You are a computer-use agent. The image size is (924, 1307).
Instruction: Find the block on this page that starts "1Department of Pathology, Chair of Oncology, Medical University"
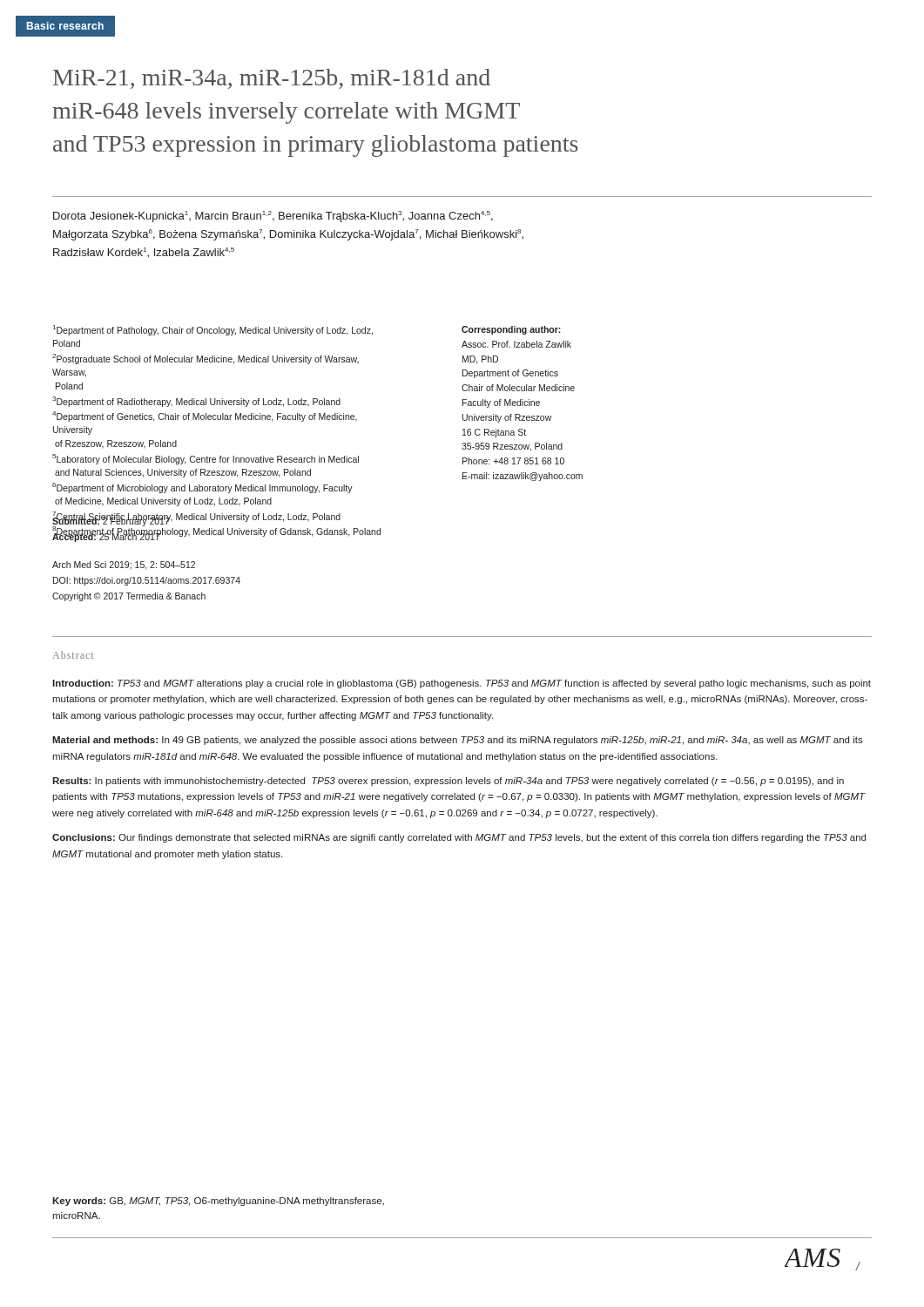click(217, 430)
